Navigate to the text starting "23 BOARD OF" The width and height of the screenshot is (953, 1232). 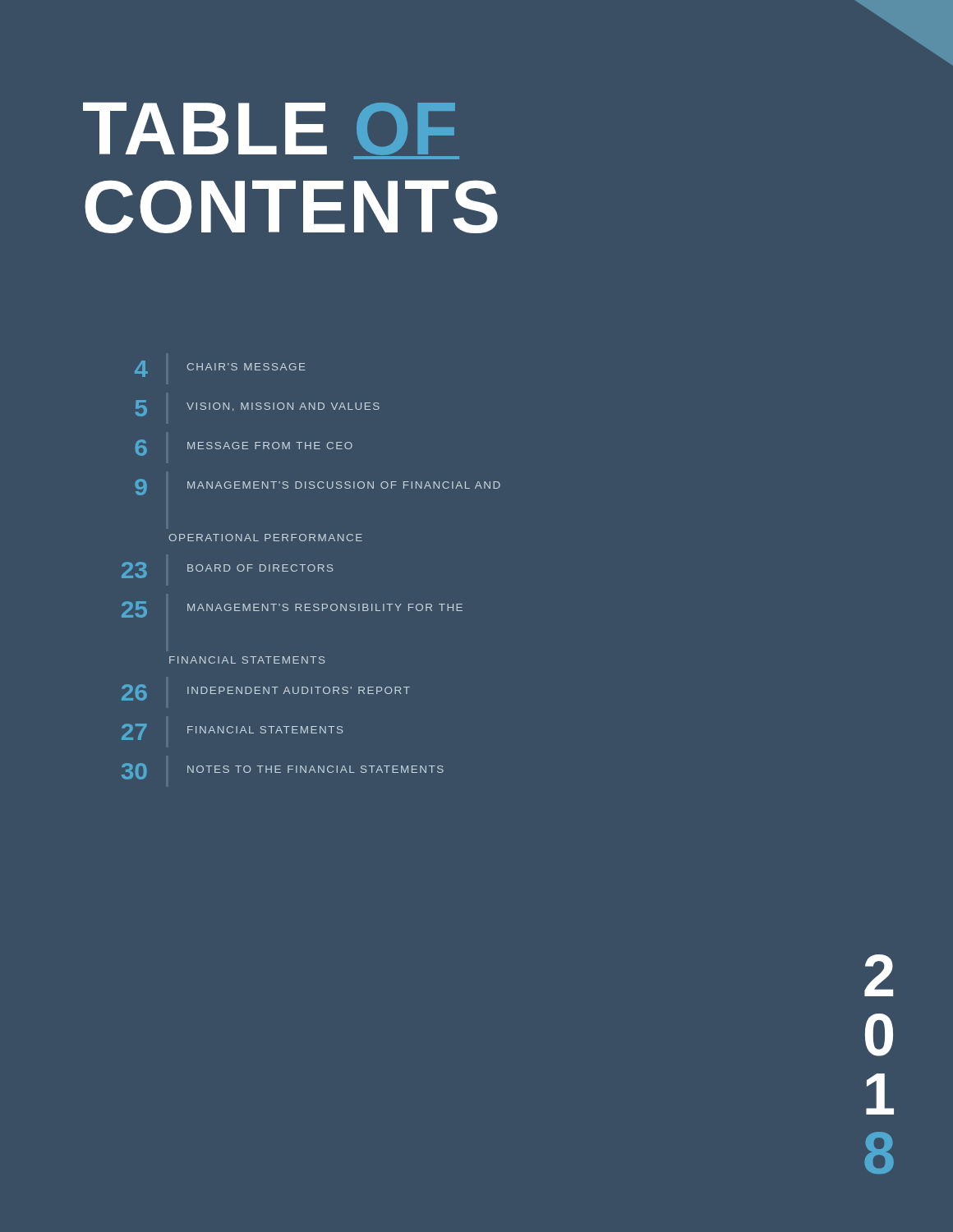pos(208,570)
